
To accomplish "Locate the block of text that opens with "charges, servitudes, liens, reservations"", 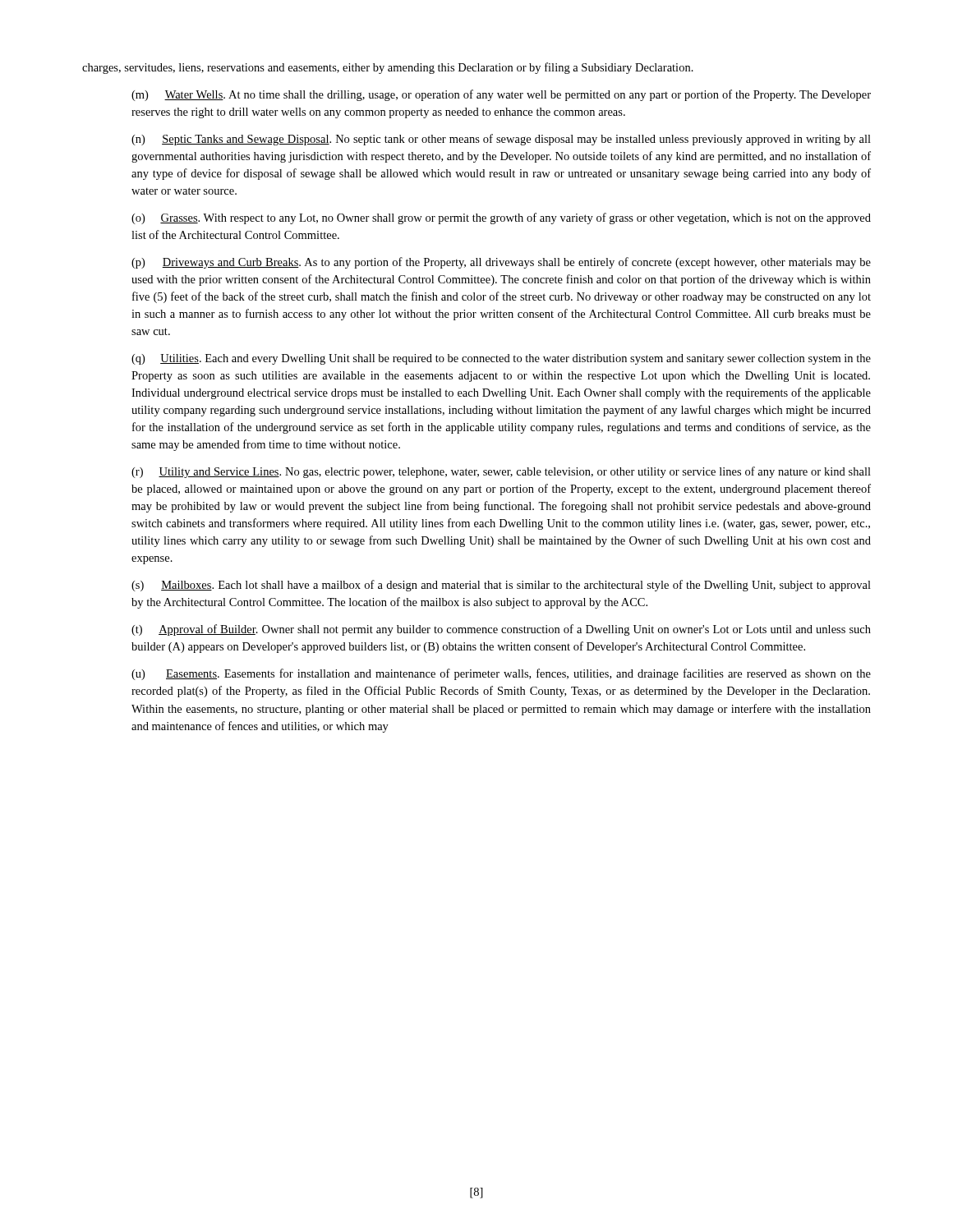I will (388, 67).
